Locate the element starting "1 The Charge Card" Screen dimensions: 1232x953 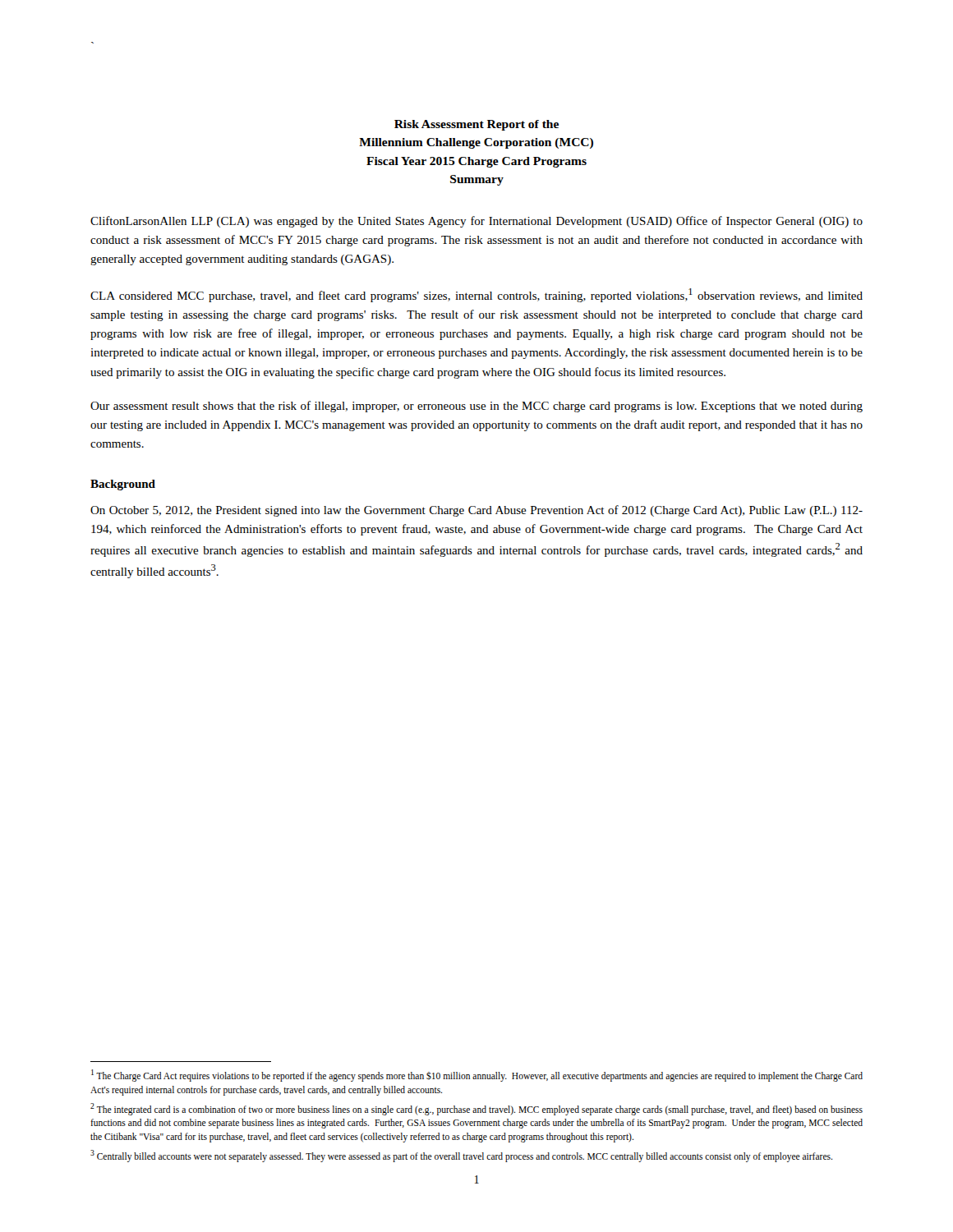[x=476, y=1082]
